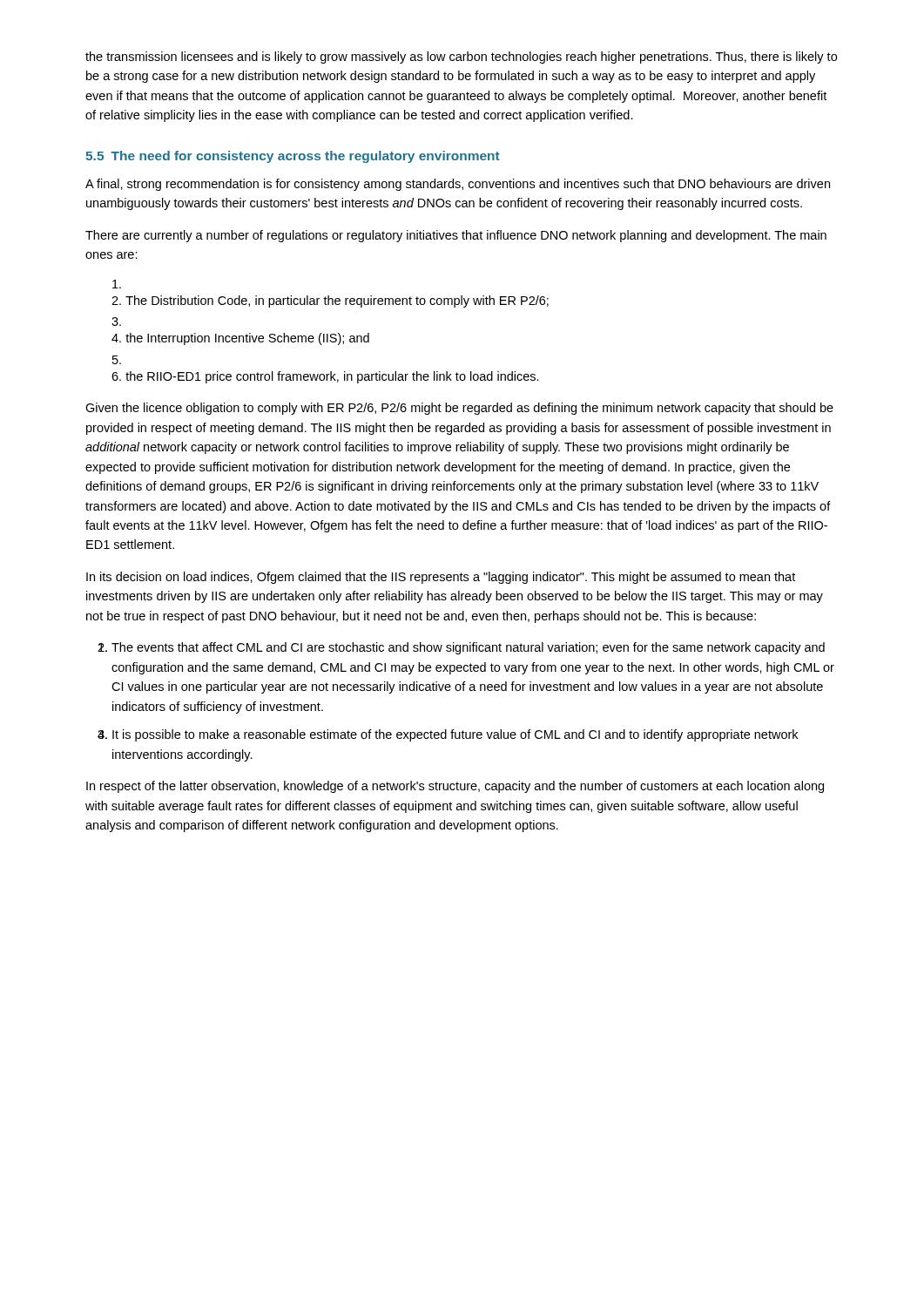Locate the list item containing "It is possible to make a reasonable"
Viewport: 924px width, 1307px height.
pos(475,745)
